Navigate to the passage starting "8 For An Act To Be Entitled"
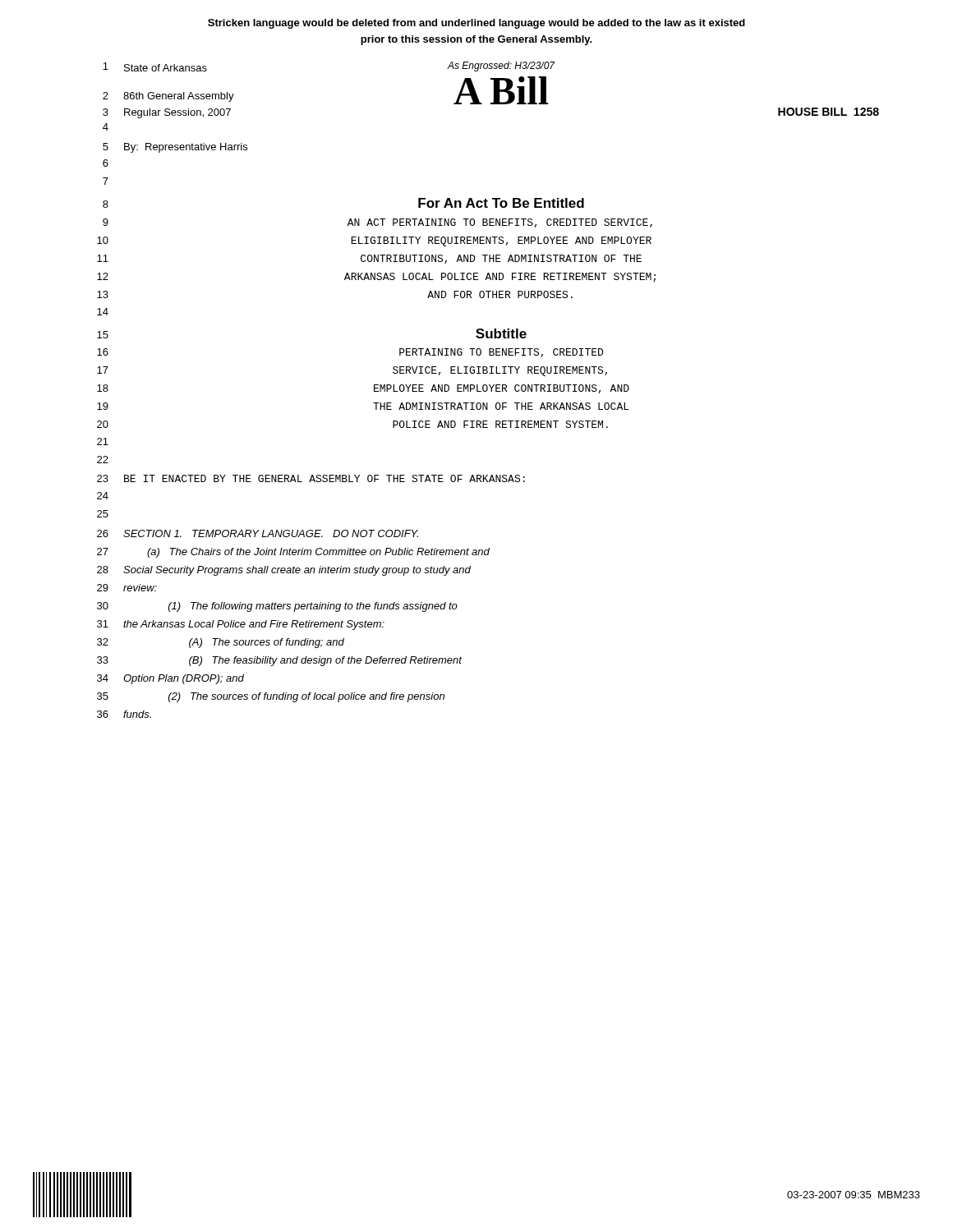Viewport: 953px width, 1232px height. [x=476, y=204]
